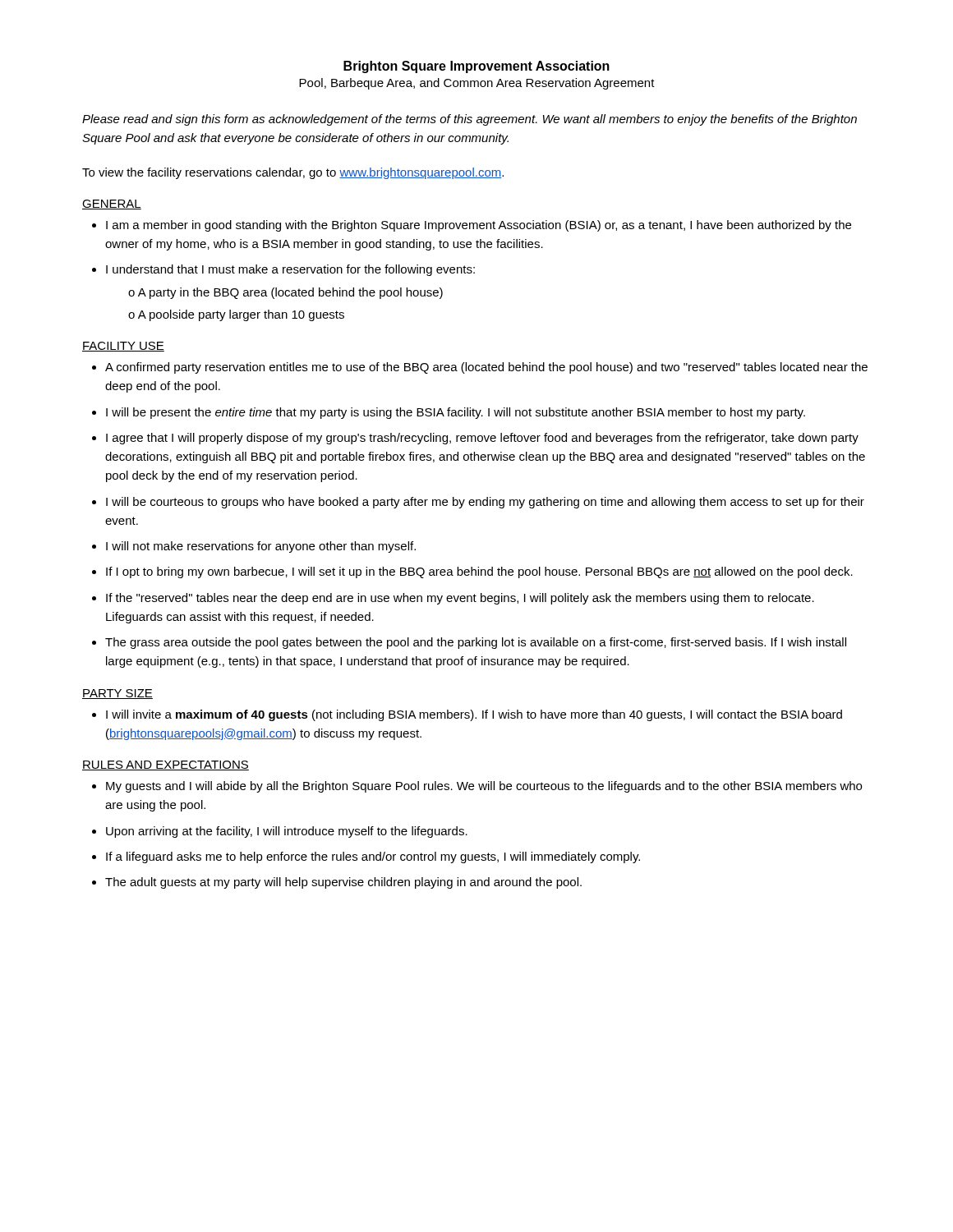Locate the element starting "To view the facility reservations calendar, go to"
Screen dimensions: 1232x953
(x=293, y=172)
